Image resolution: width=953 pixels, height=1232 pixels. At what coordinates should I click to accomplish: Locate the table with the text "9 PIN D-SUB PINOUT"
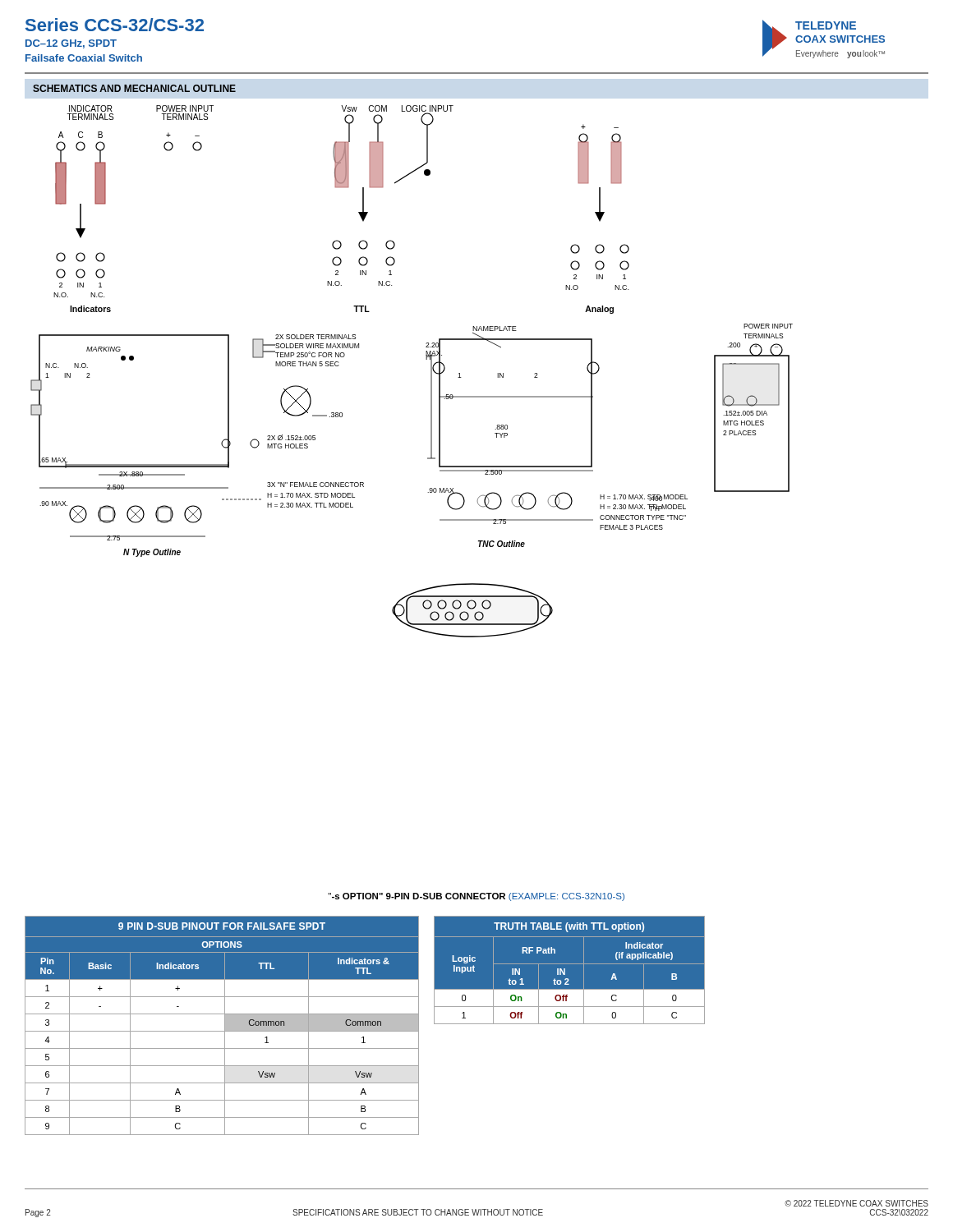pos(222,1025)
